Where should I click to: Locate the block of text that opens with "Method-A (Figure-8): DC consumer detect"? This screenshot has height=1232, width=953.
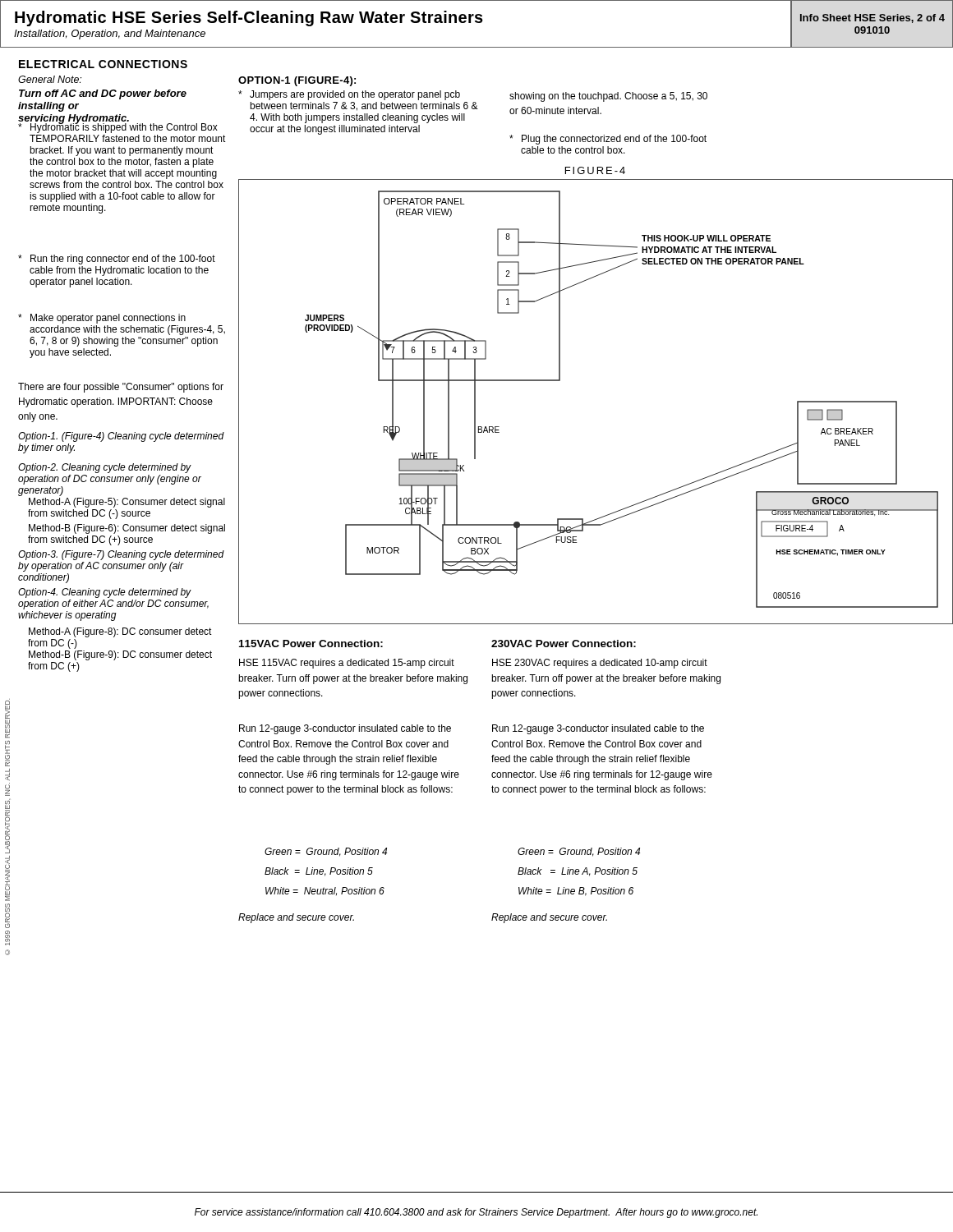click(x=120, y=637)
